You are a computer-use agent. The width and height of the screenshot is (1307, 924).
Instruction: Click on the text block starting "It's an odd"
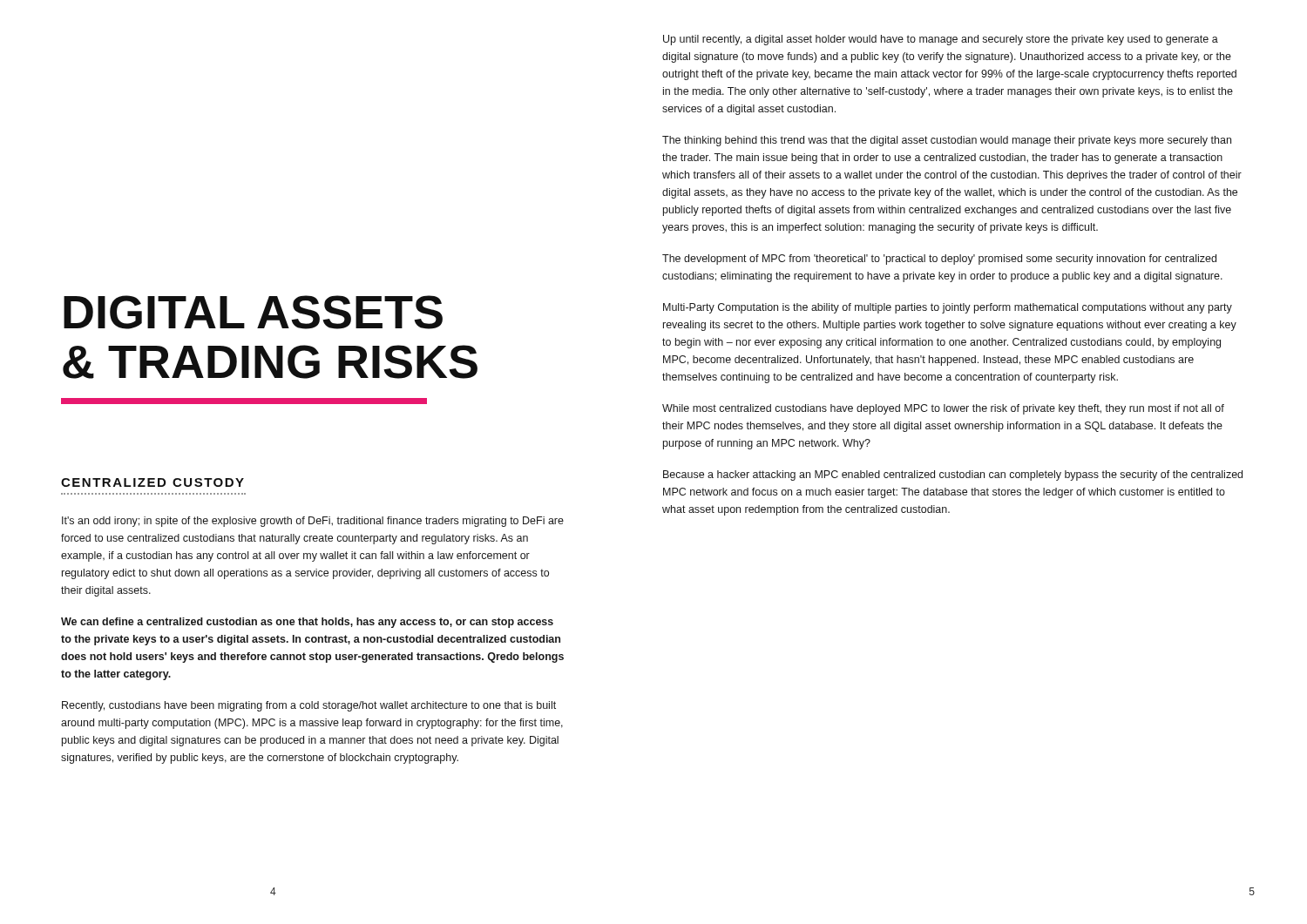pyautogui.click(x=312, y=556)
